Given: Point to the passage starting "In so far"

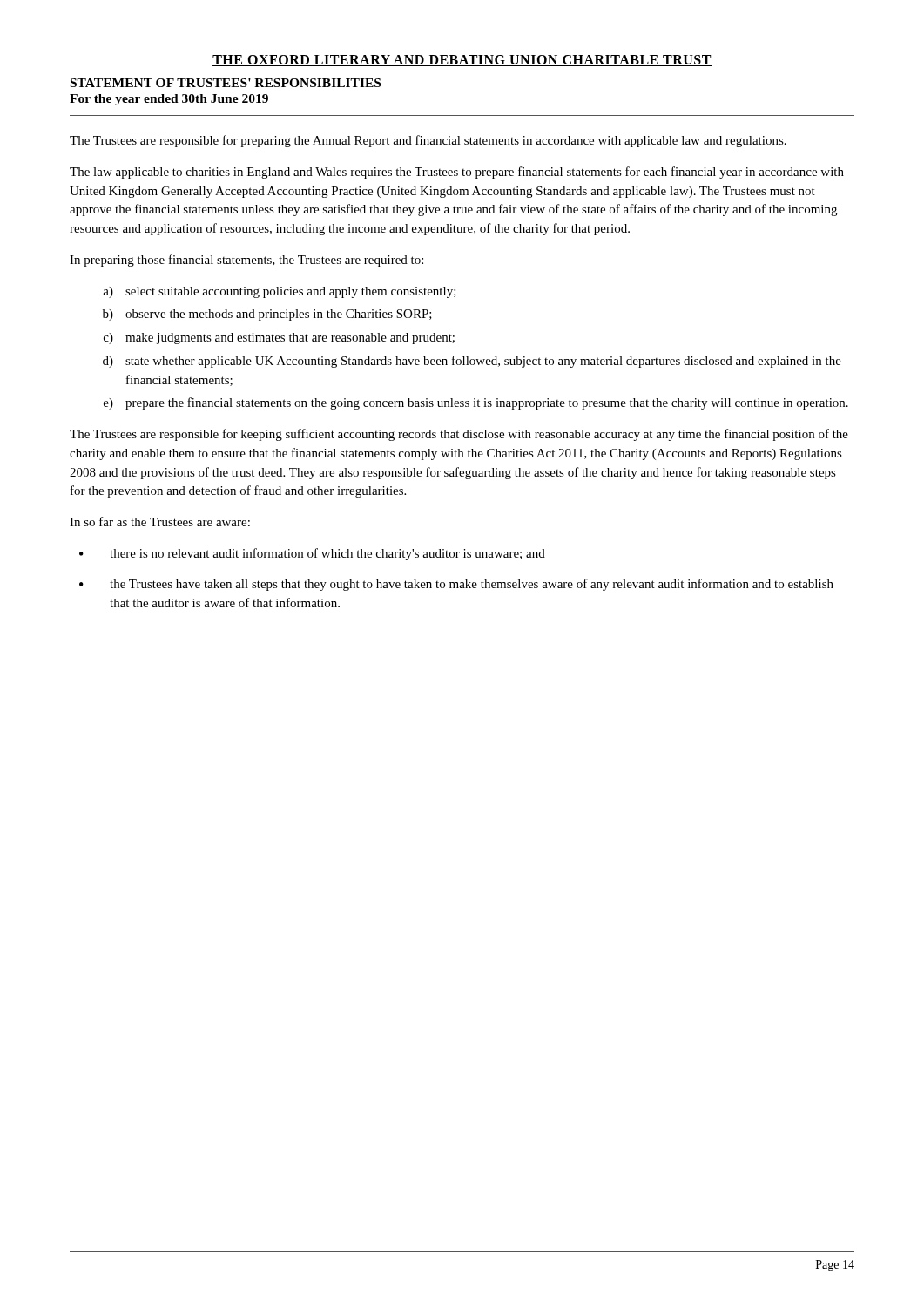Looking at the screenshot, I should point(160,522).
